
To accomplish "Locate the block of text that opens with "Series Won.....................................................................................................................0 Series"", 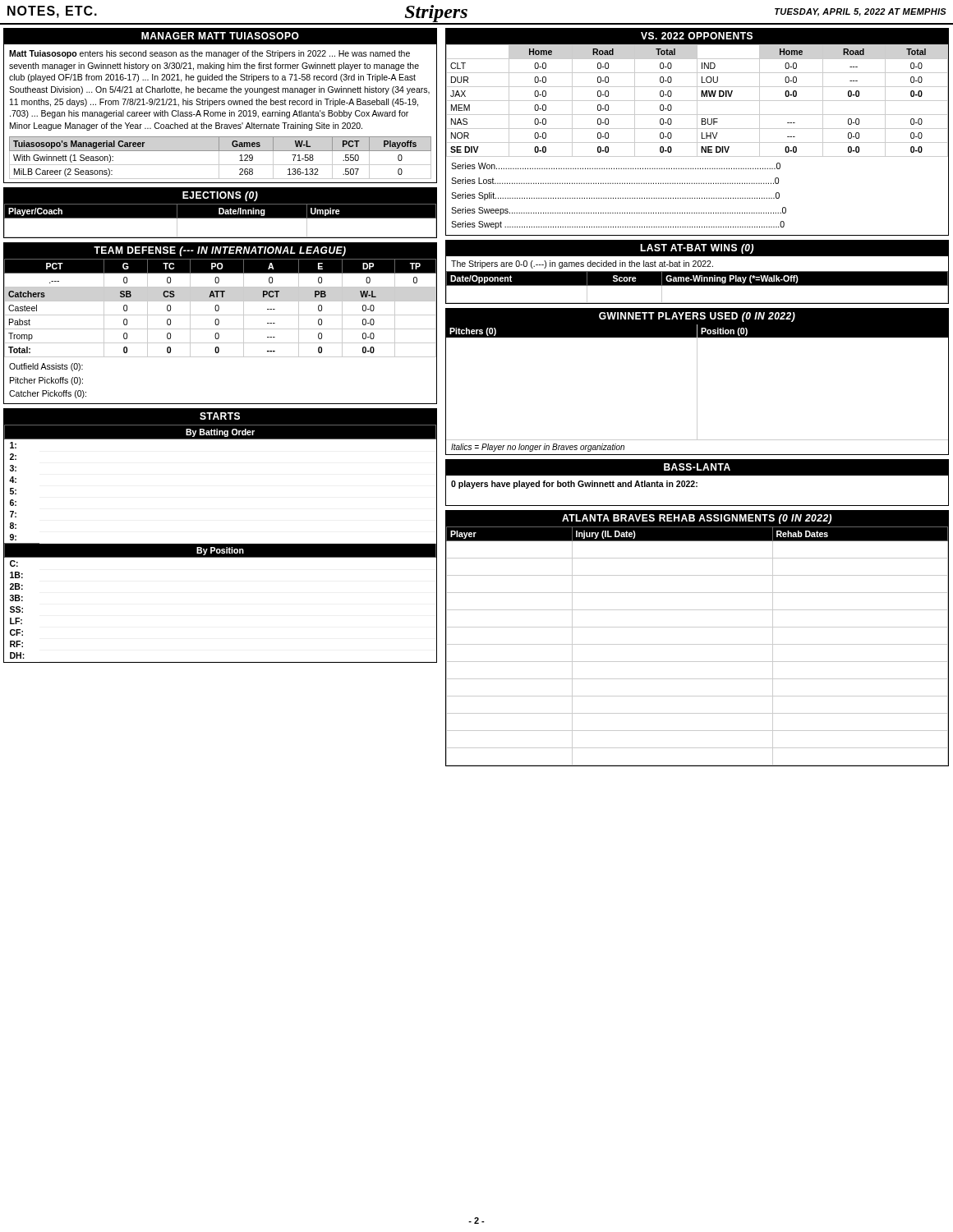I will tap(619, 195).
